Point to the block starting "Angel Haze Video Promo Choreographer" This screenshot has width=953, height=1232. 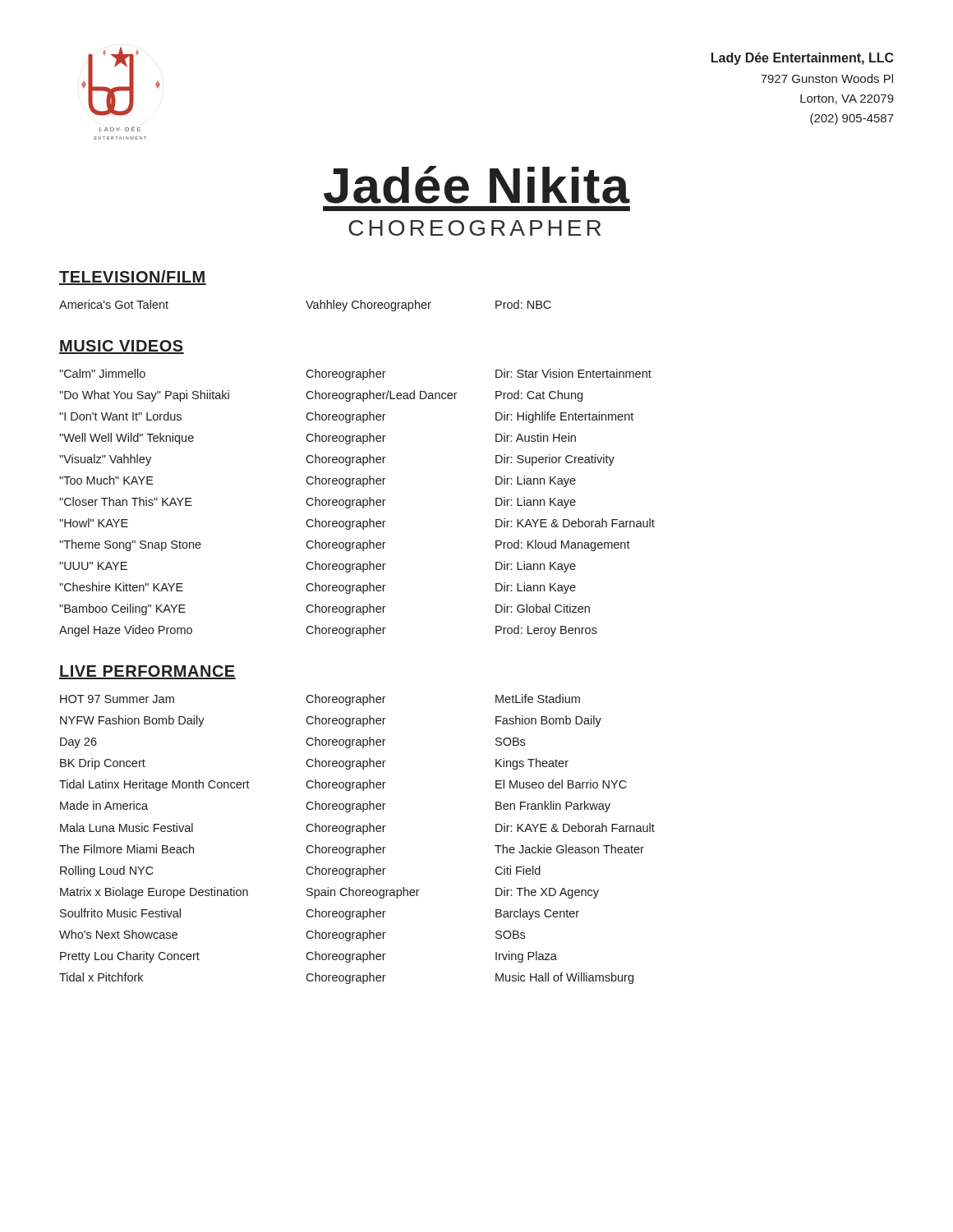click(x=328, y=631)
